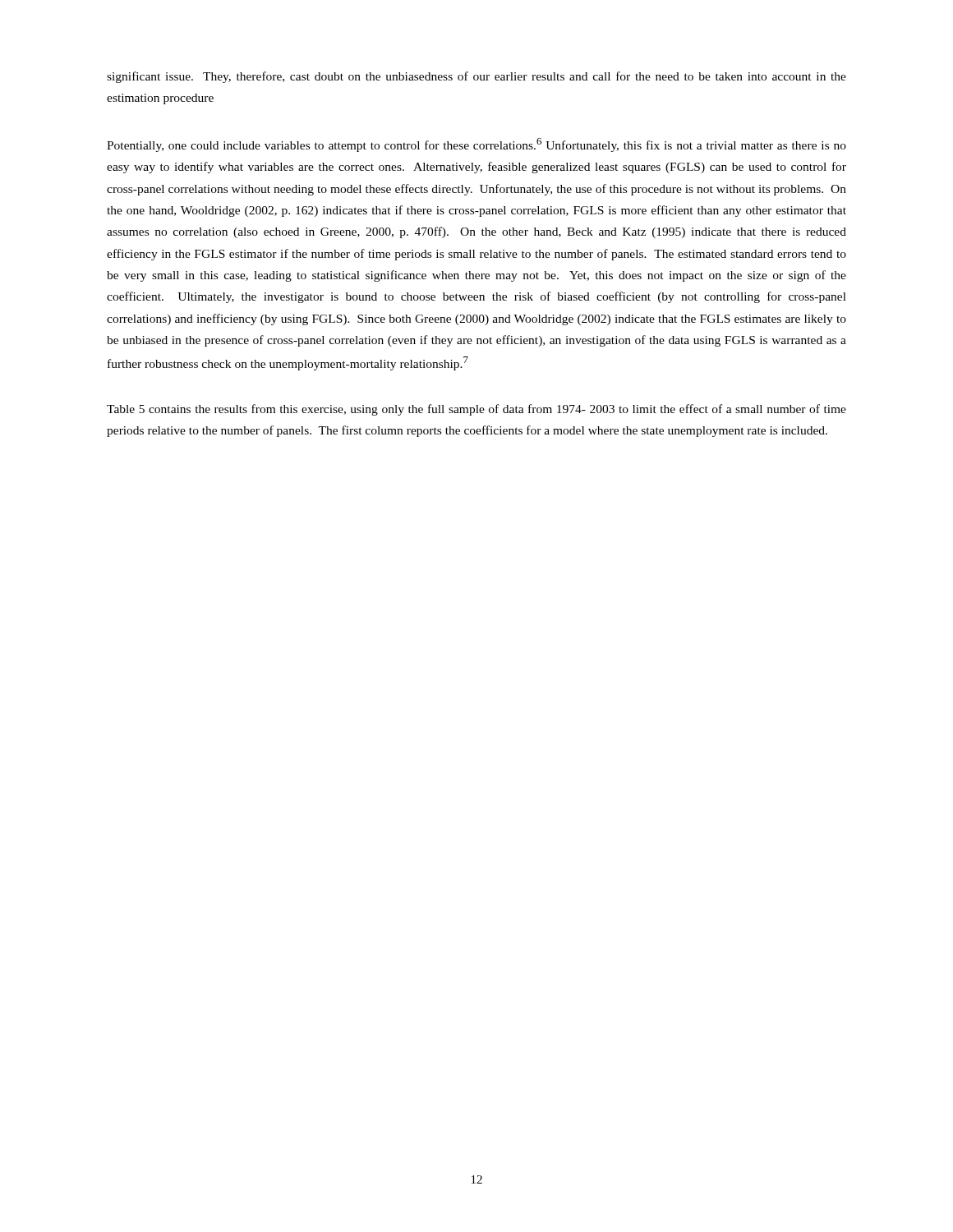Select the text block containing "significant issue. They, therefore, cast doubt"
Screen dimensions: 1232x953
pyautogui.click(x=476, y=87)
